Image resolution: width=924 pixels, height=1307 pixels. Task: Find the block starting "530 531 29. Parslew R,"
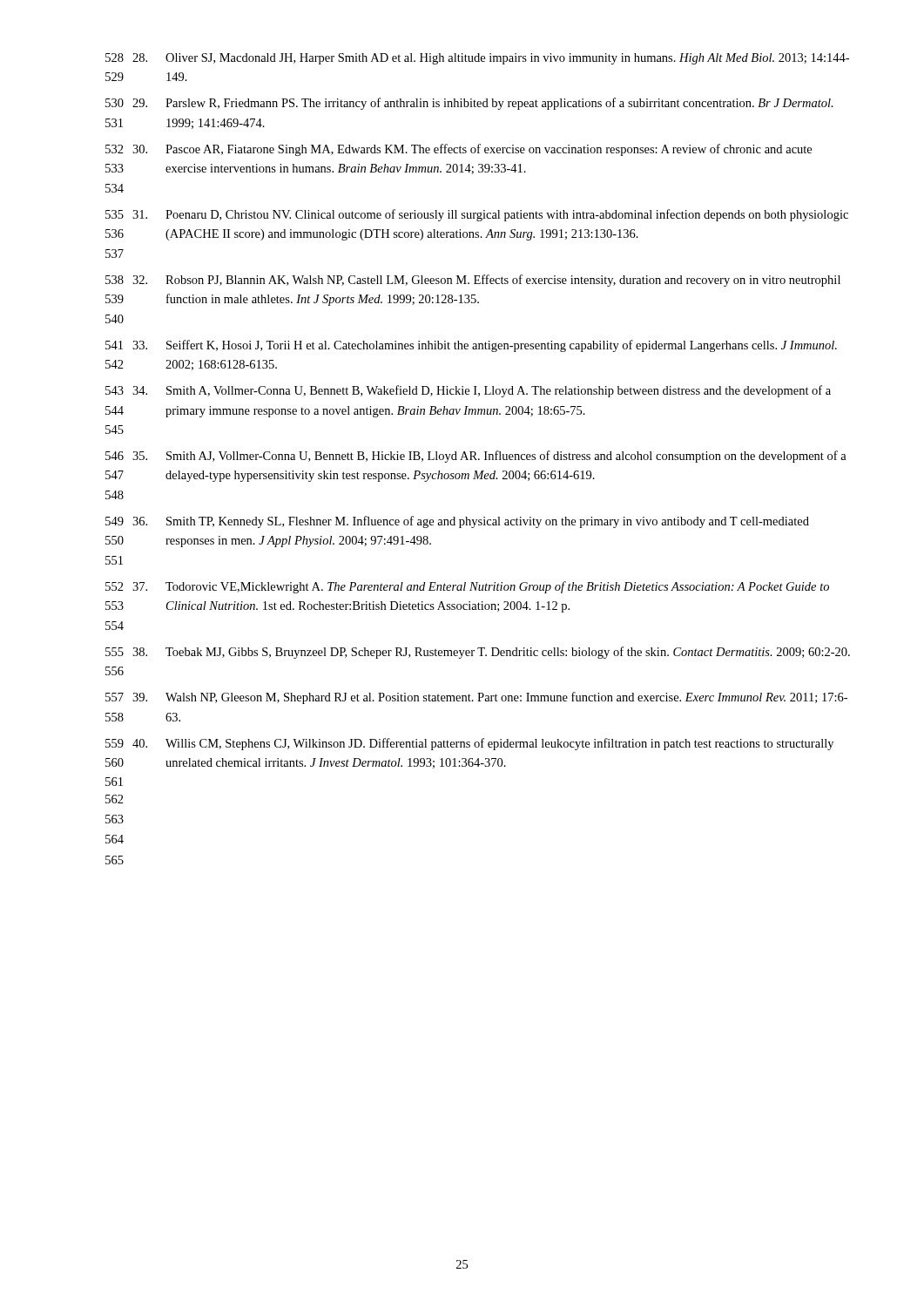coord(466,113)
